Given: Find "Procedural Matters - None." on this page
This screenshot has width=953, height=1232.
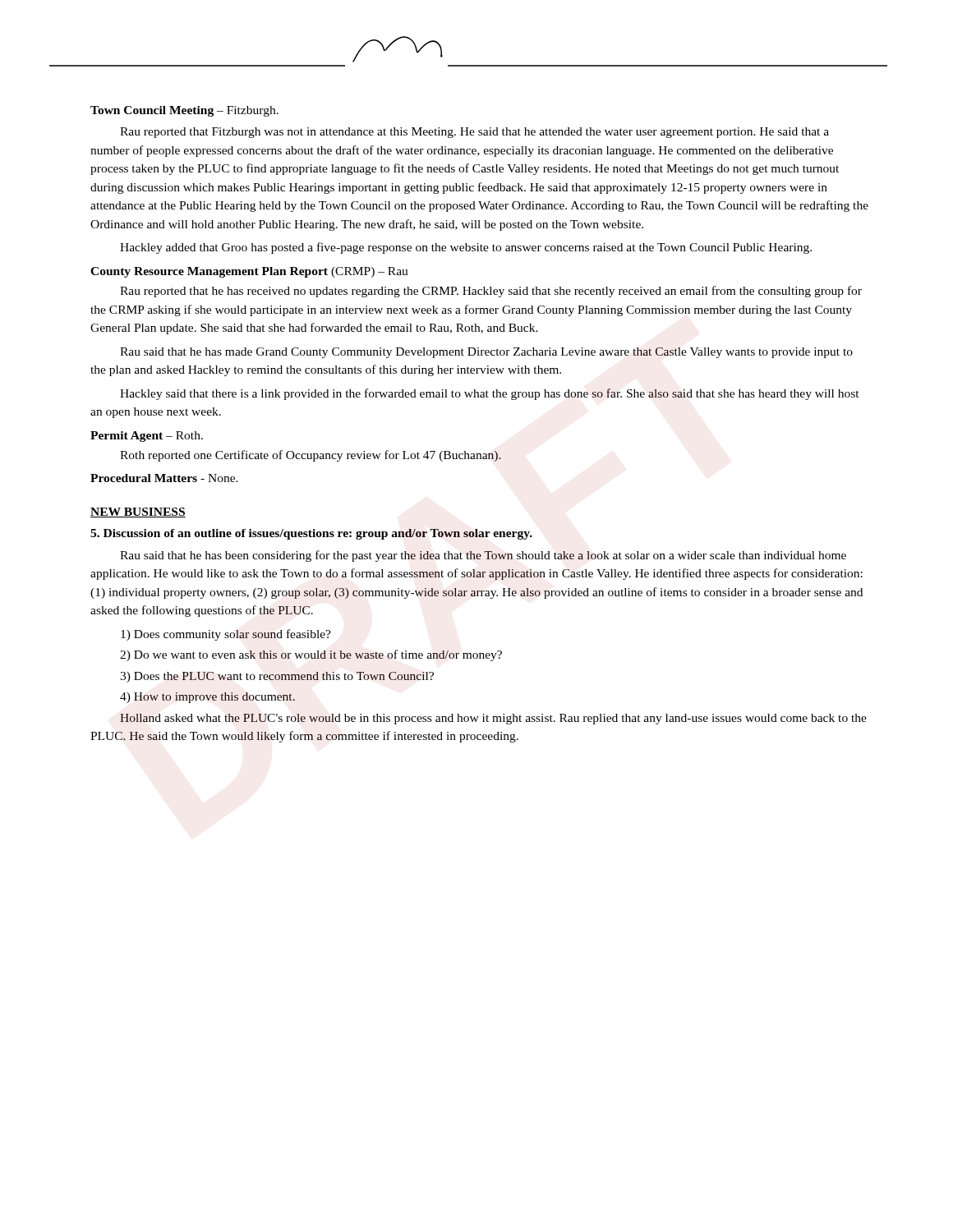Looking at the screenshot, I should pyautogui.click(x=164, y=478).
